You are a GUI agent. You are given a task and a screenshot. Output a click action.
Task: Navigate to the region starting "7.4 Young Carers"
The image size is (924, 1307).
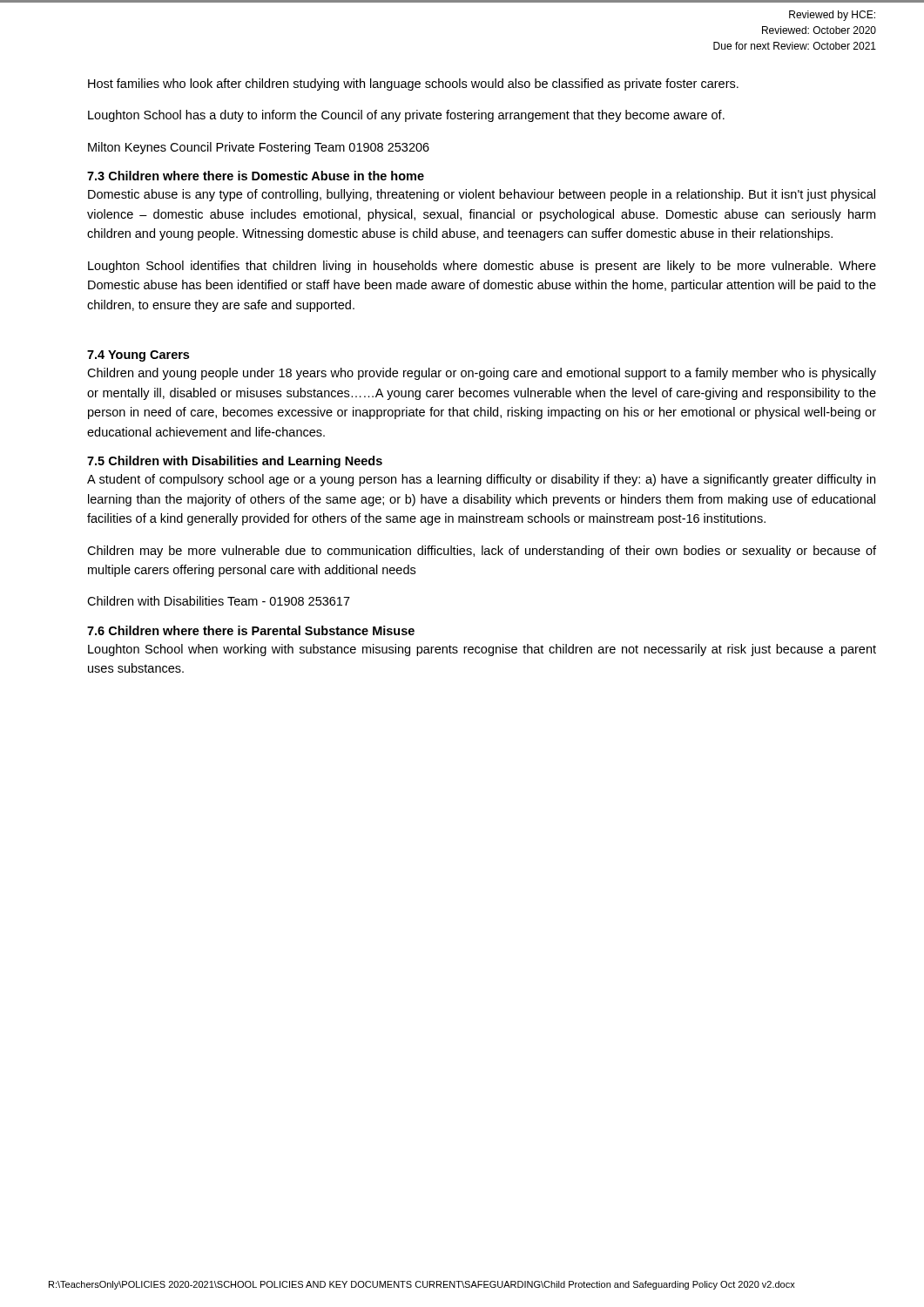(x=138, y=355)
